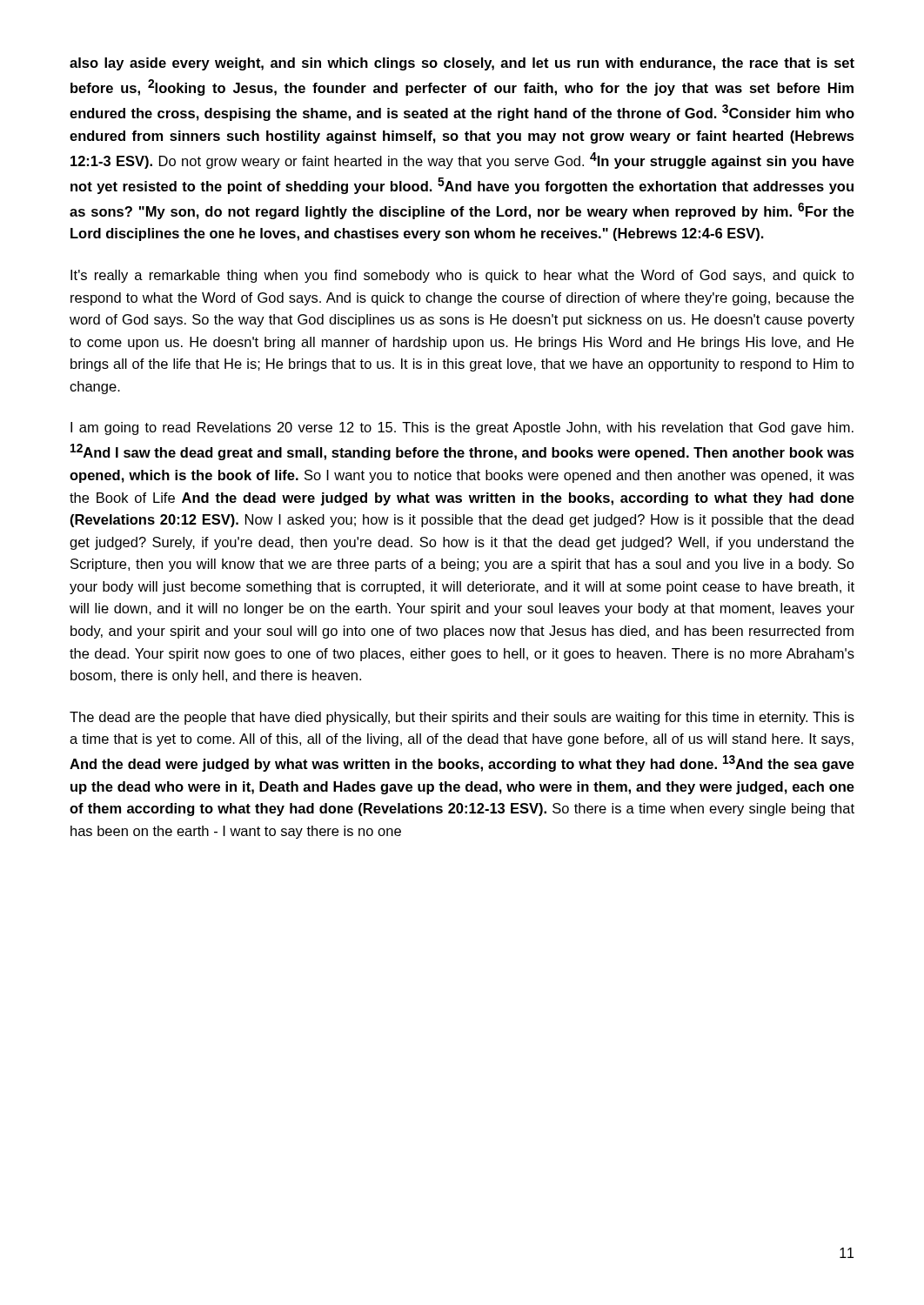This screenshot has width=924, height=1305.
Task: Locate the block of text that opens with "also lay aside every weight, and"
Action: [x=462, y=148]
